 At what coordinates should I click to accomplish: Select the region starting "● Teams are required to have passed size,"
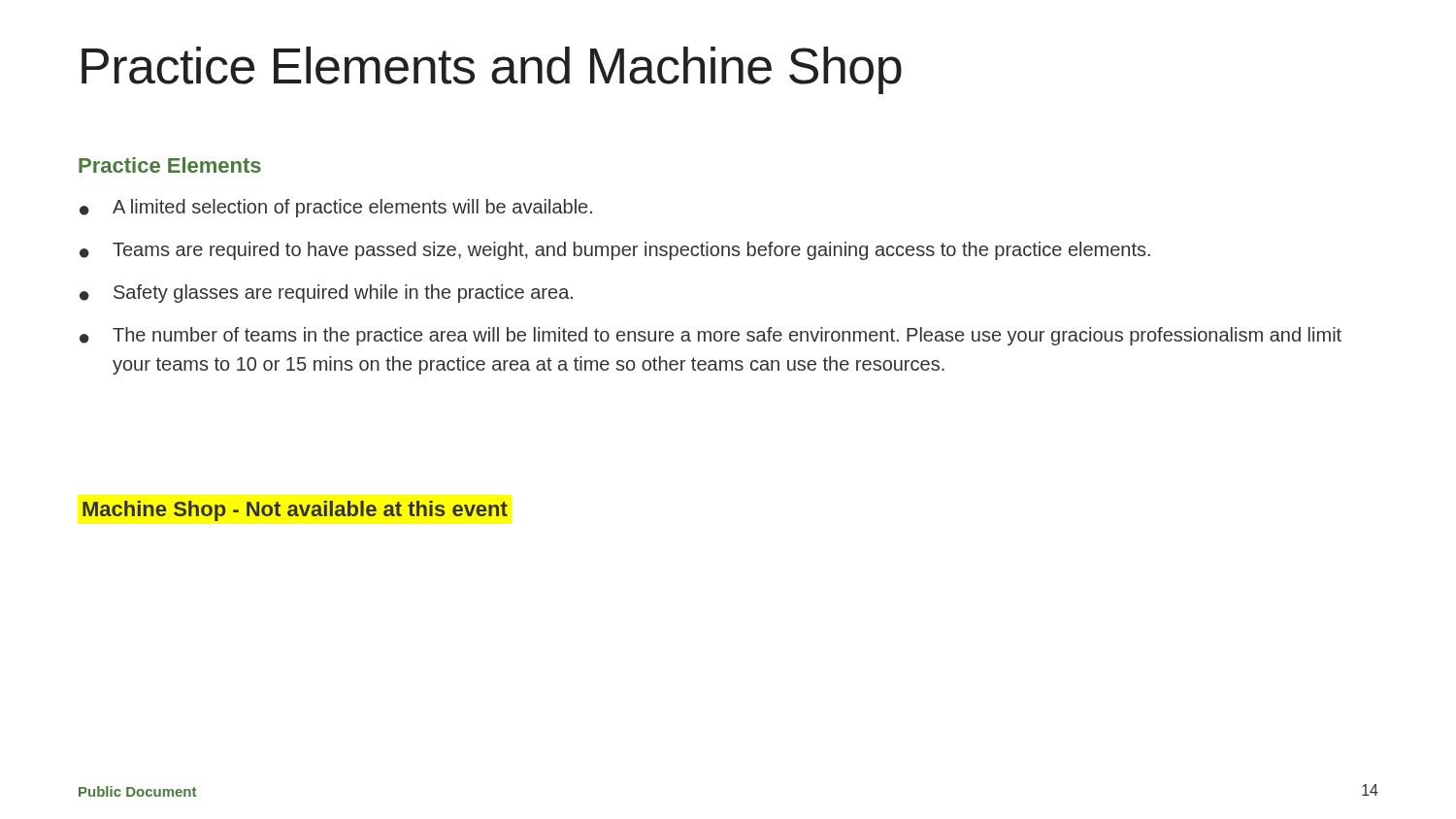(x=718, y=251)
